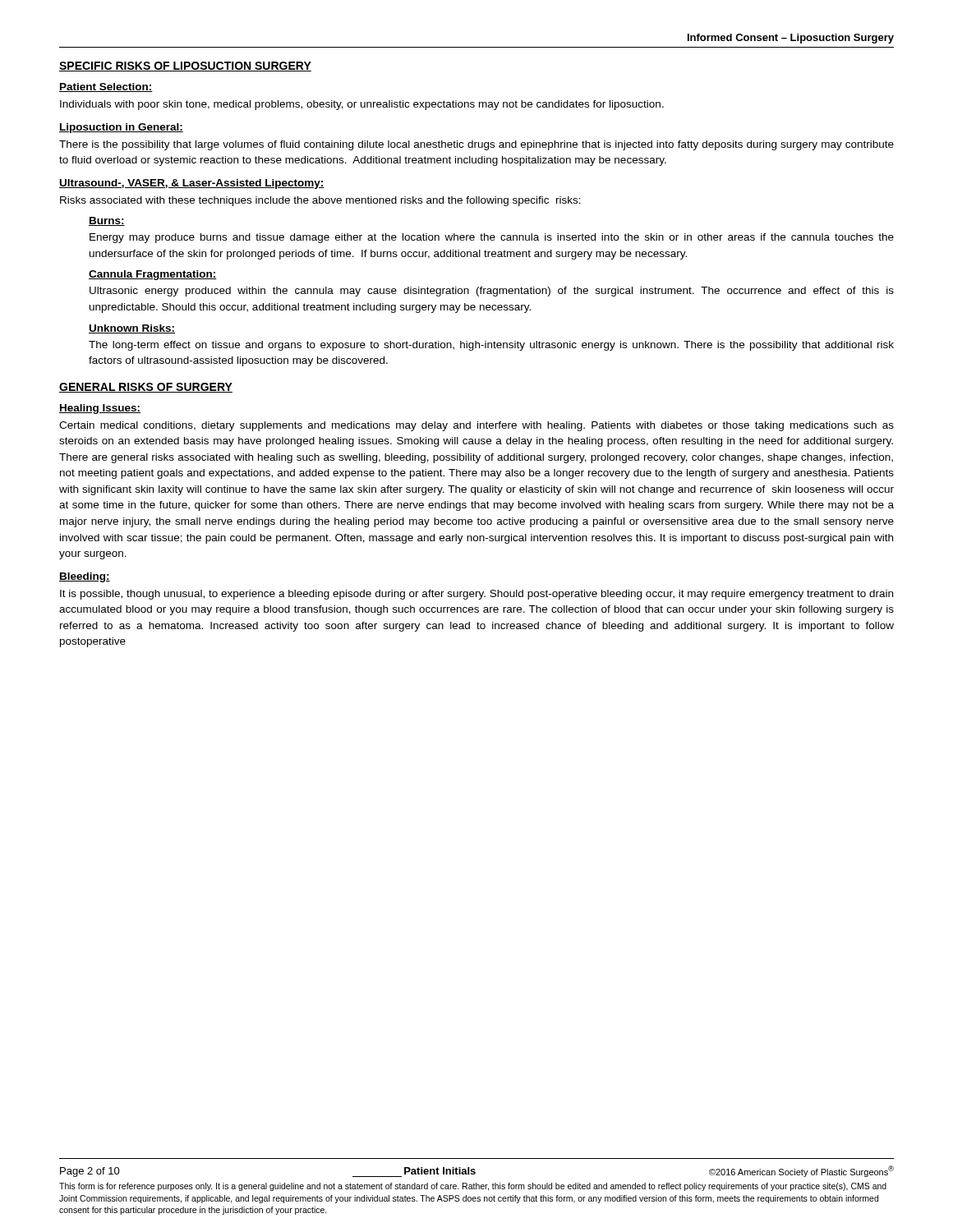This screenshot has height=1232, width=953.
Task: Locate the block of text that opens with "Certain medical conditions, dietary supplements and"
Action: click(x=476, y=489)
